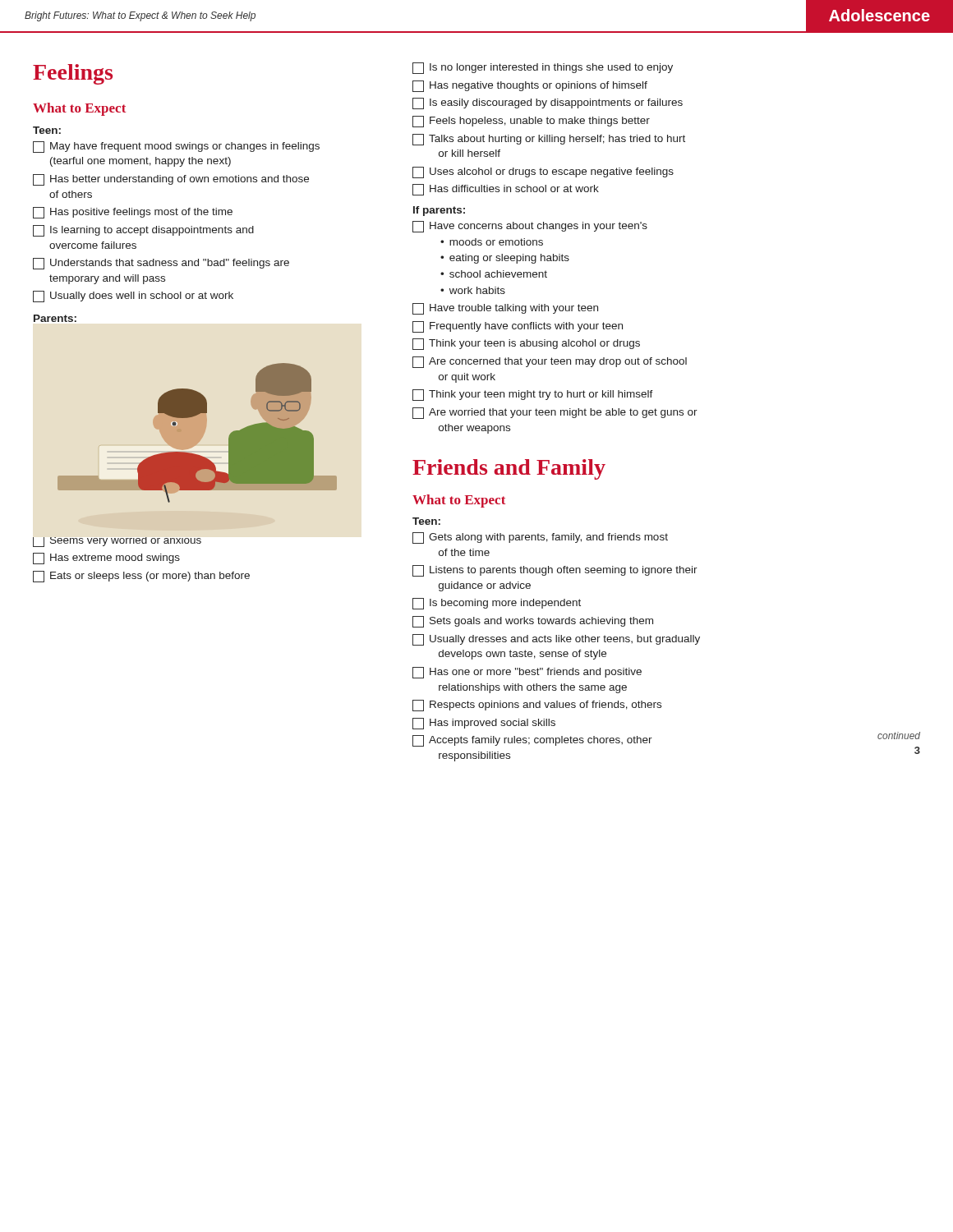Viewport: 953px width, 1232px height.
Task: Where does it say "Provide opportunities for teen to use own judgment"?
Action: tap(204, 456)
